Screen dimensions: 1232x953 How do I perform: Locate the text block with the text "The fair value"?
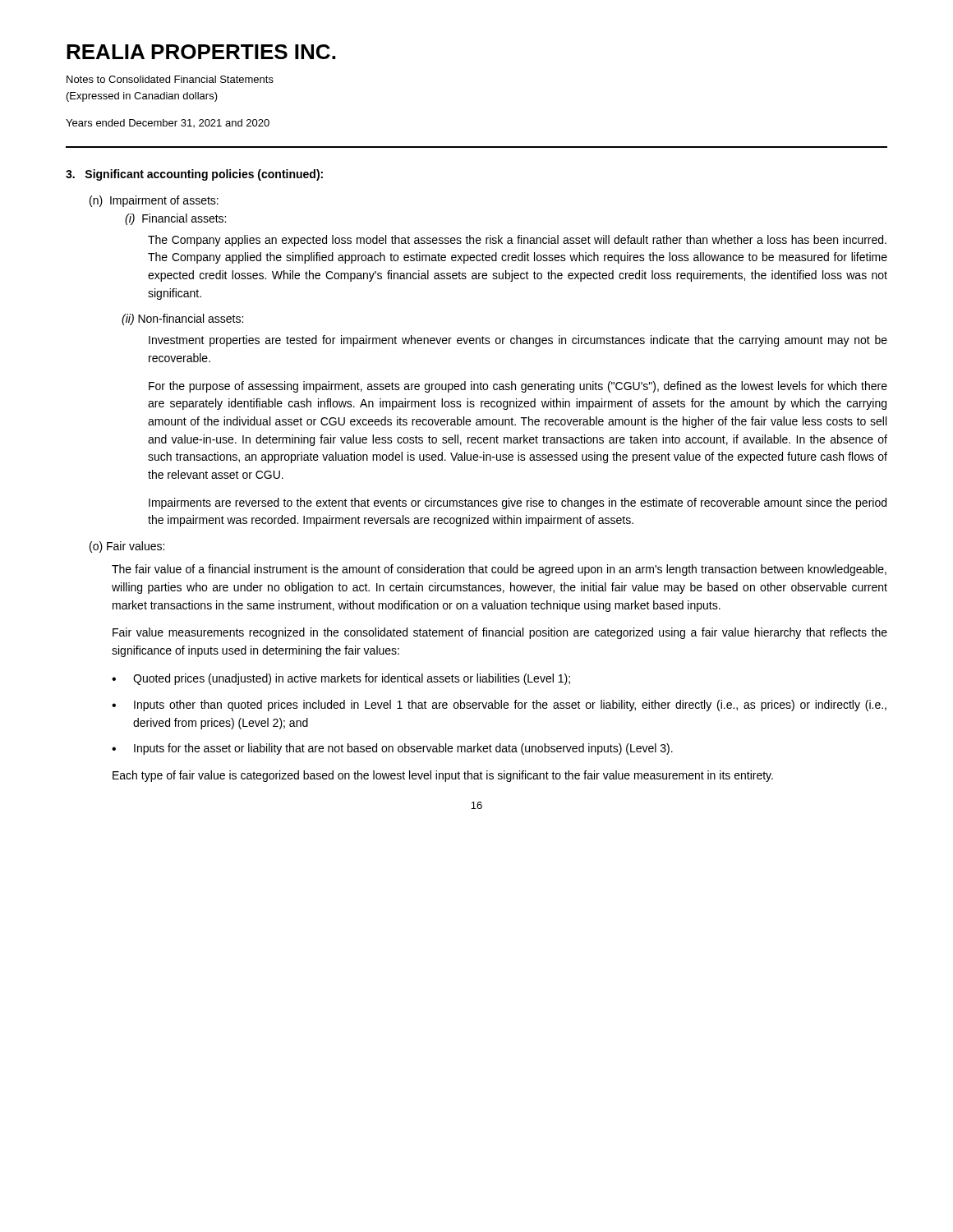pos(499,587)
